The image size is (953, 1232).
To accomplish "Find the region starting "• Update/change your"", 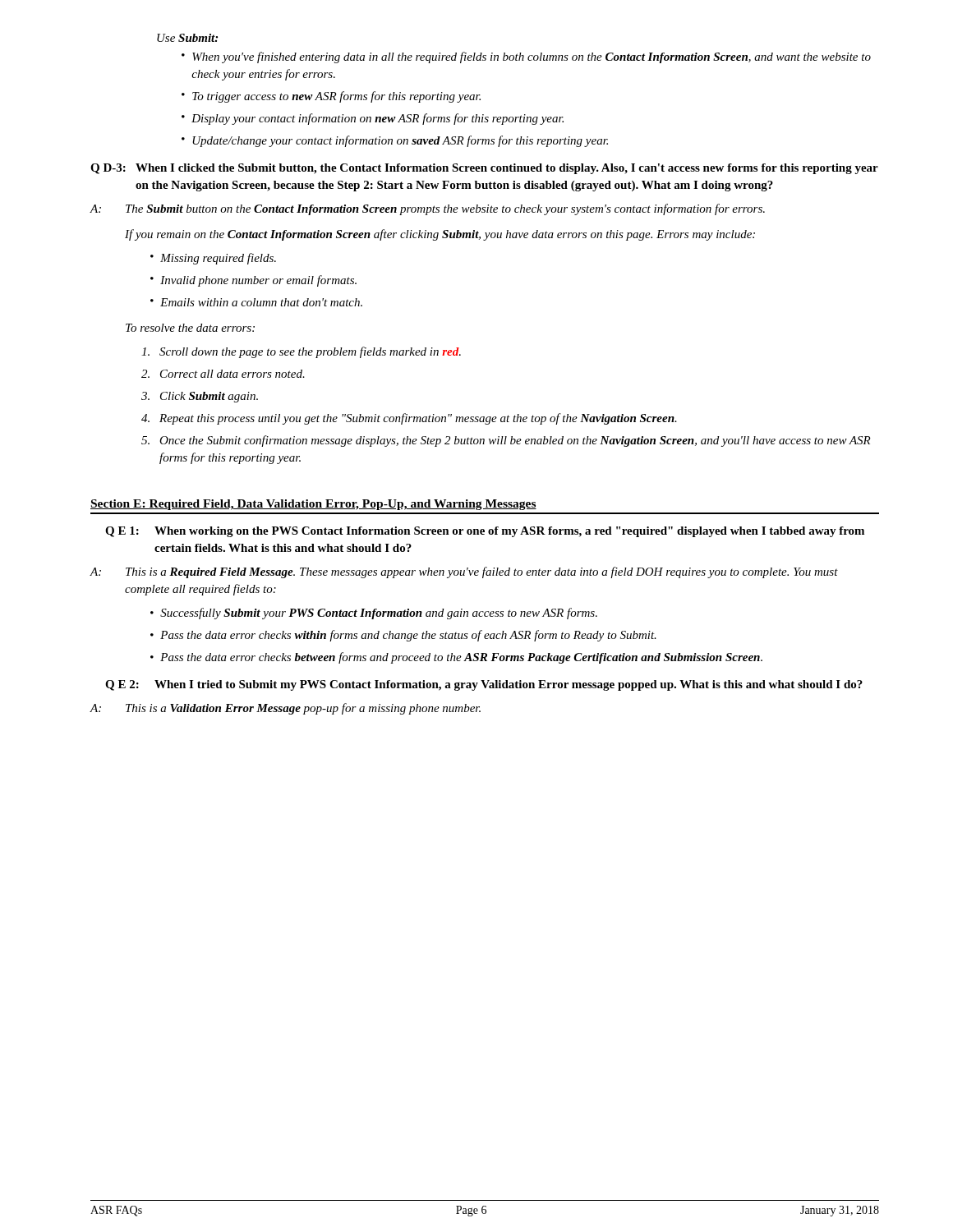I will pyautogui.click(x=395, y=141).
